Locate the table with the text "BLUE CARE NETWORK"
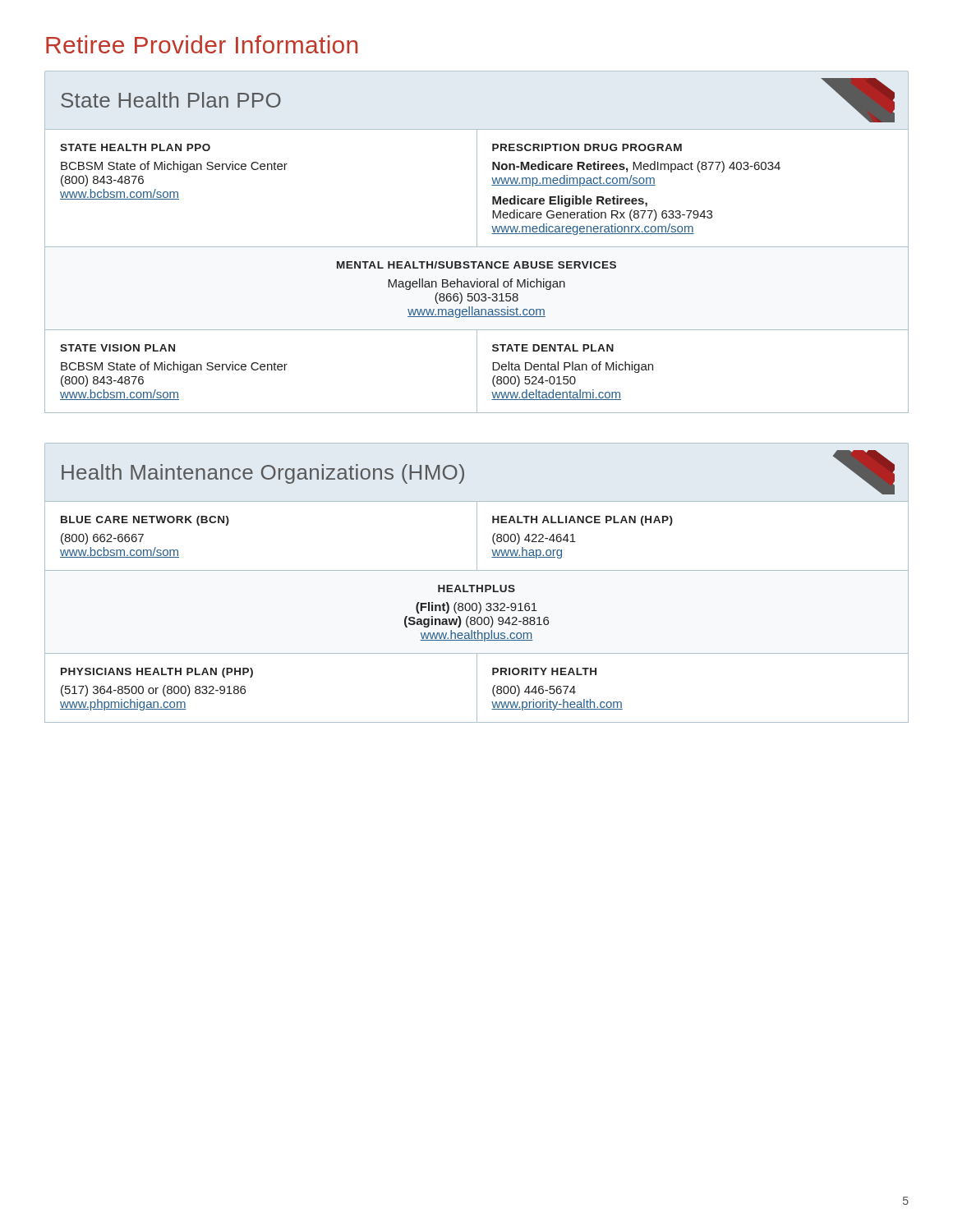953x1232 pixels. [476, 612]
